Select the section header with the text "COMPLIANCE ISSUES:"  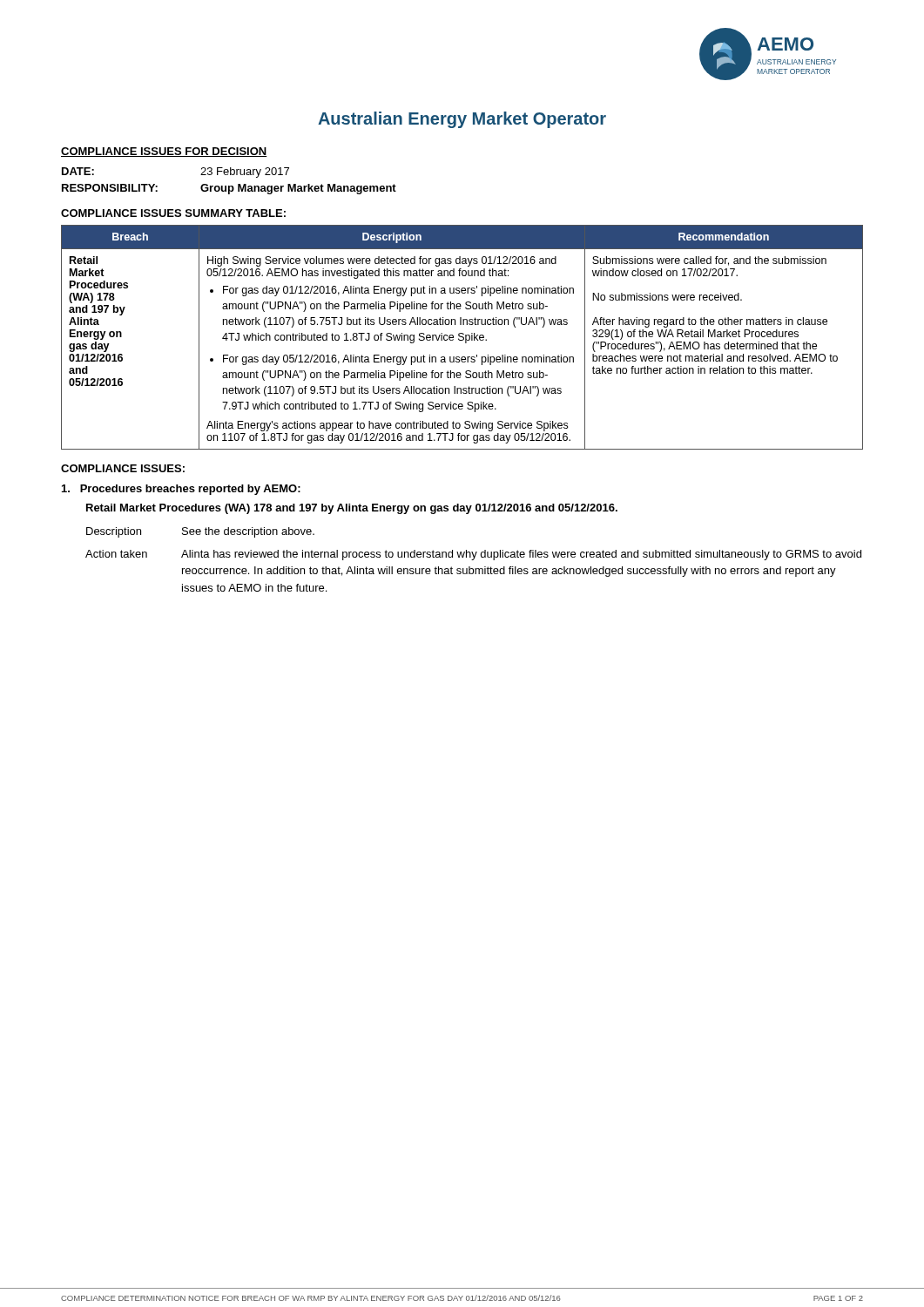click(x=123, y=468)
